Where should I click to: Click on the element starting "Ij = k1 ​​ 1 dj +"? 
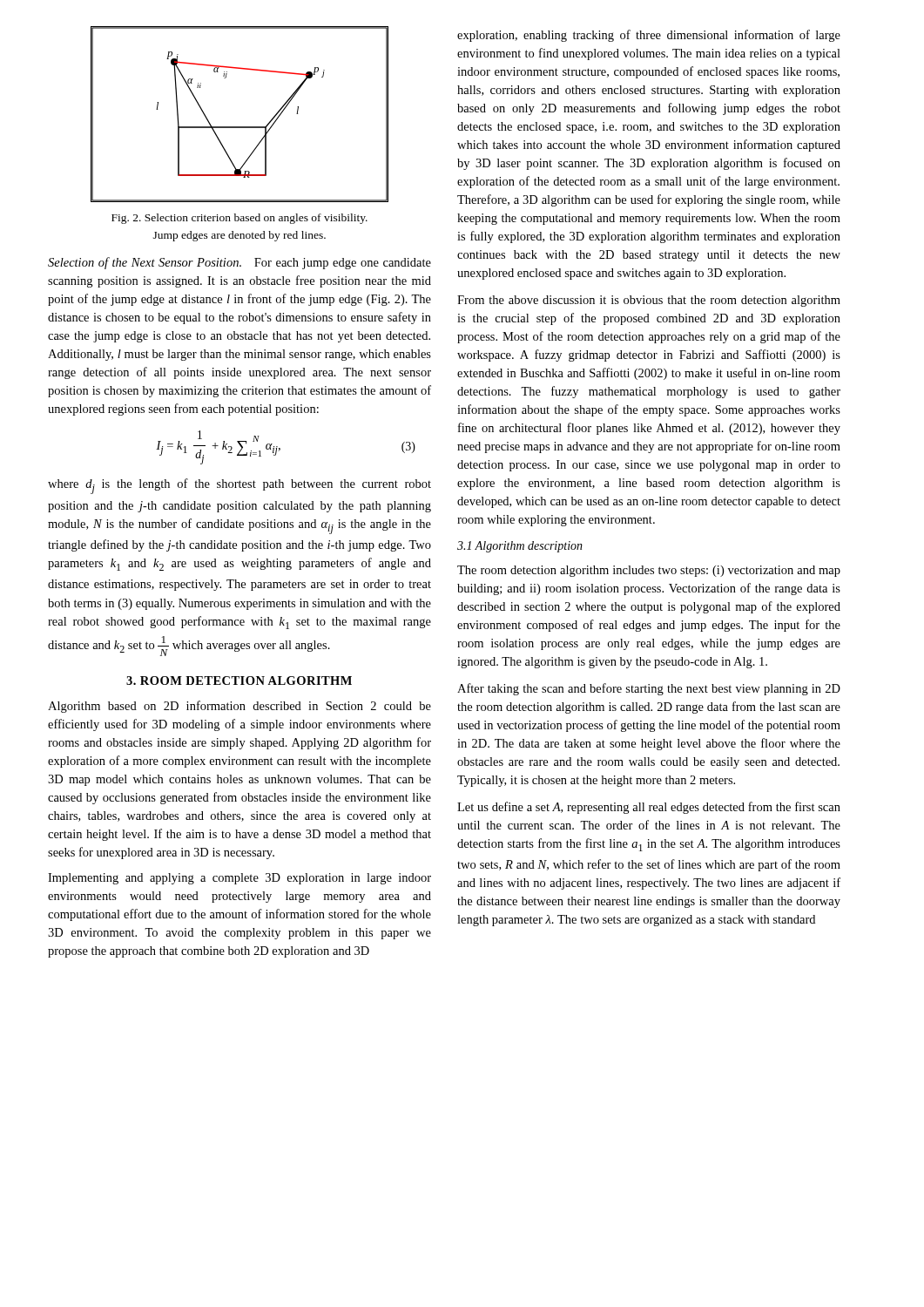pyautogui.click(x=232, y=447)
